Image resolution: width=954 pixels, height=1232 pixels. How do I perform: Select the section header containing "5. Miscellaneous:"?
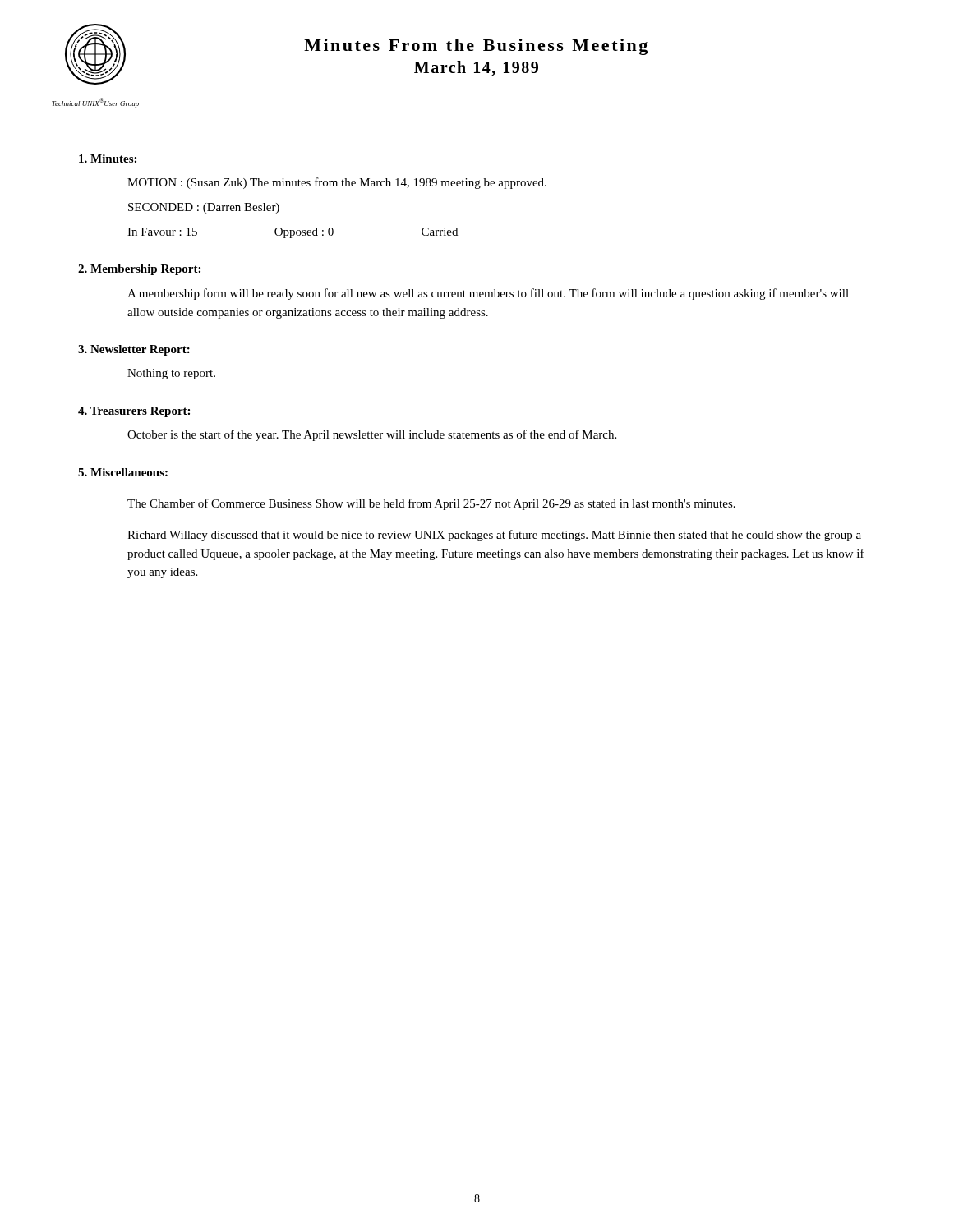[123, 472]
